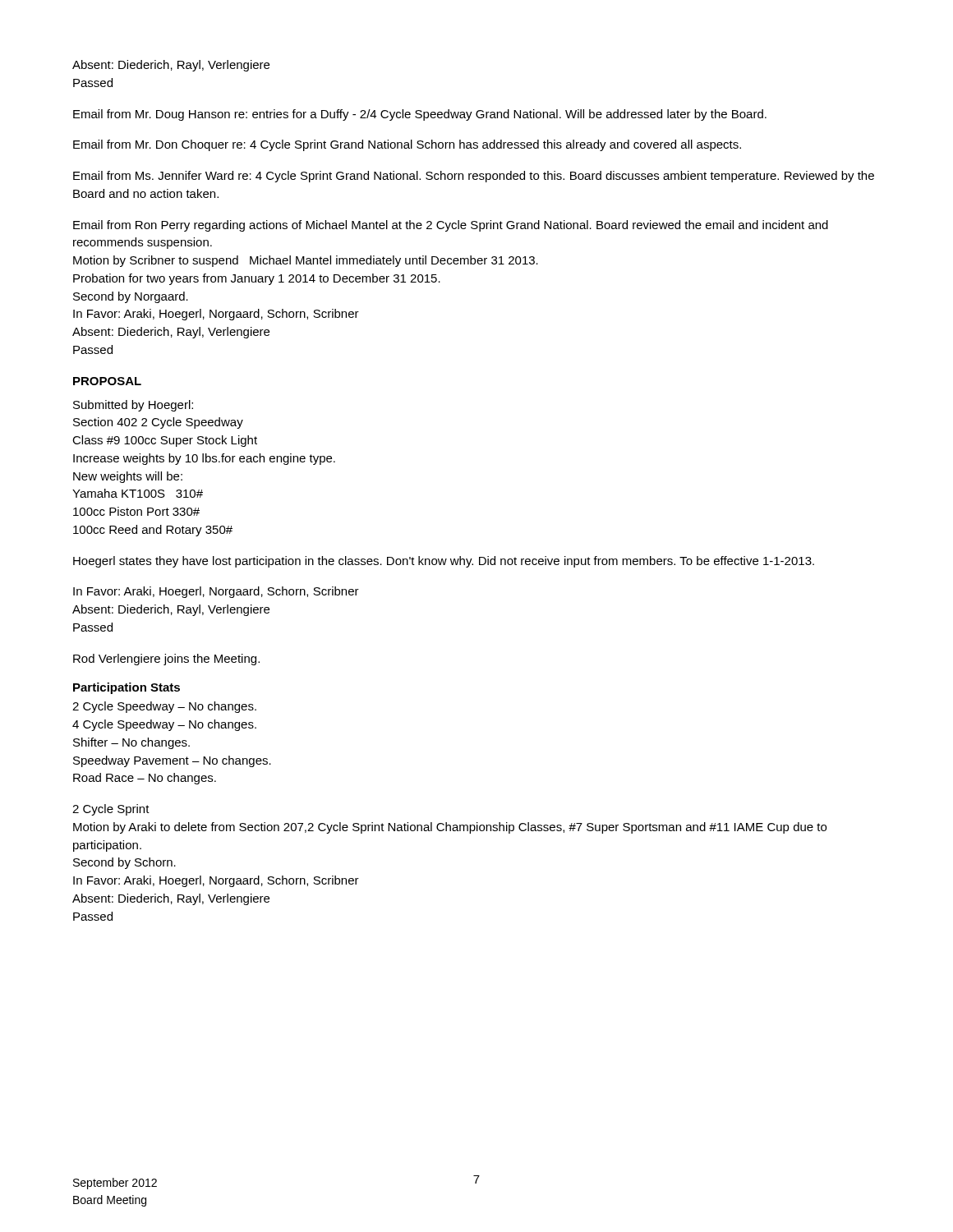Select the text block containing "Submitted by Hoegerl:"
The image size is (953, 1232).
(x=204, y=467)
